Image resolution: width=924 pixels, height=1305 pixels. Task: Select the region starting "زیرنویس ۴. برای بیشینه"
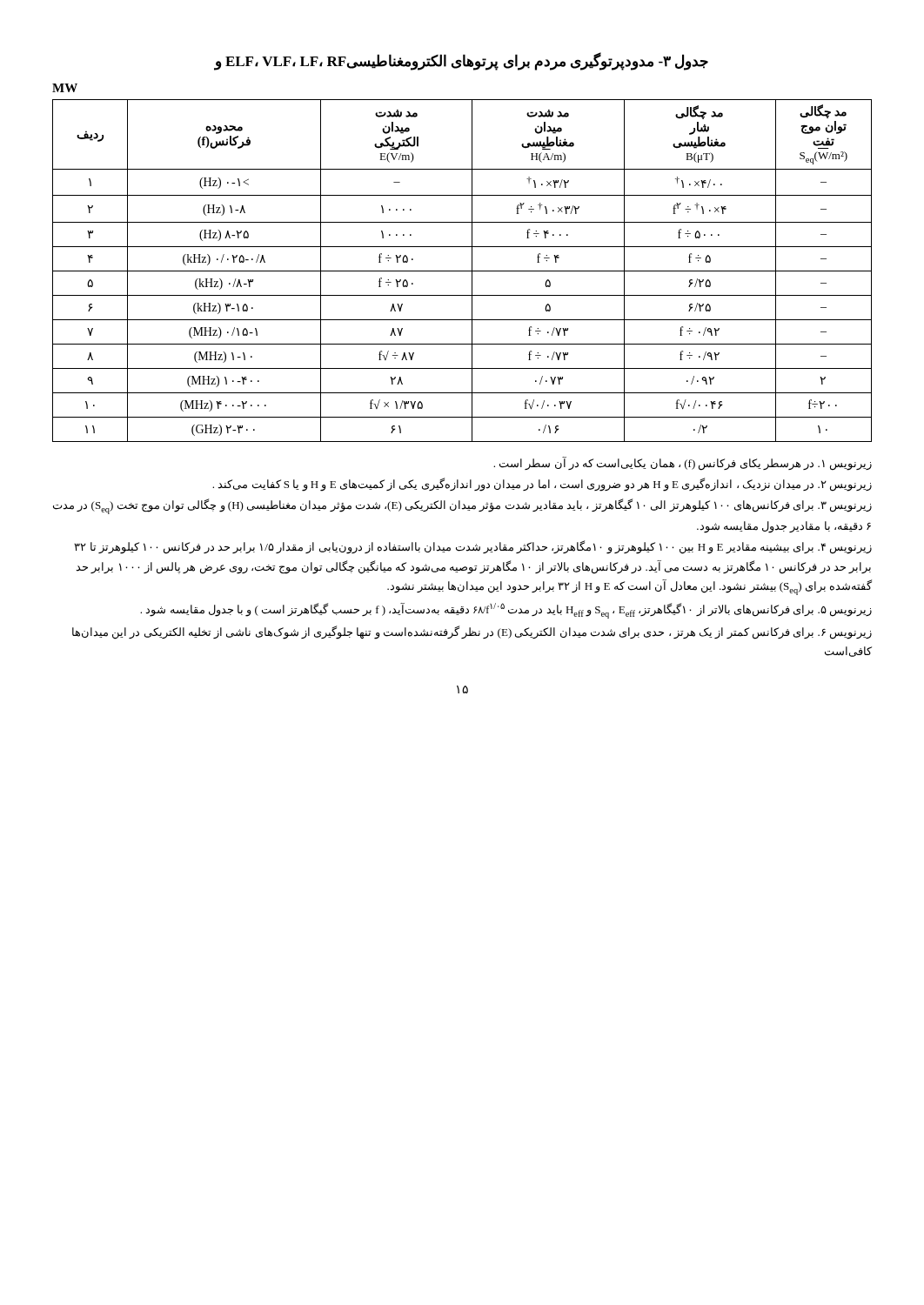click(473, 568)
